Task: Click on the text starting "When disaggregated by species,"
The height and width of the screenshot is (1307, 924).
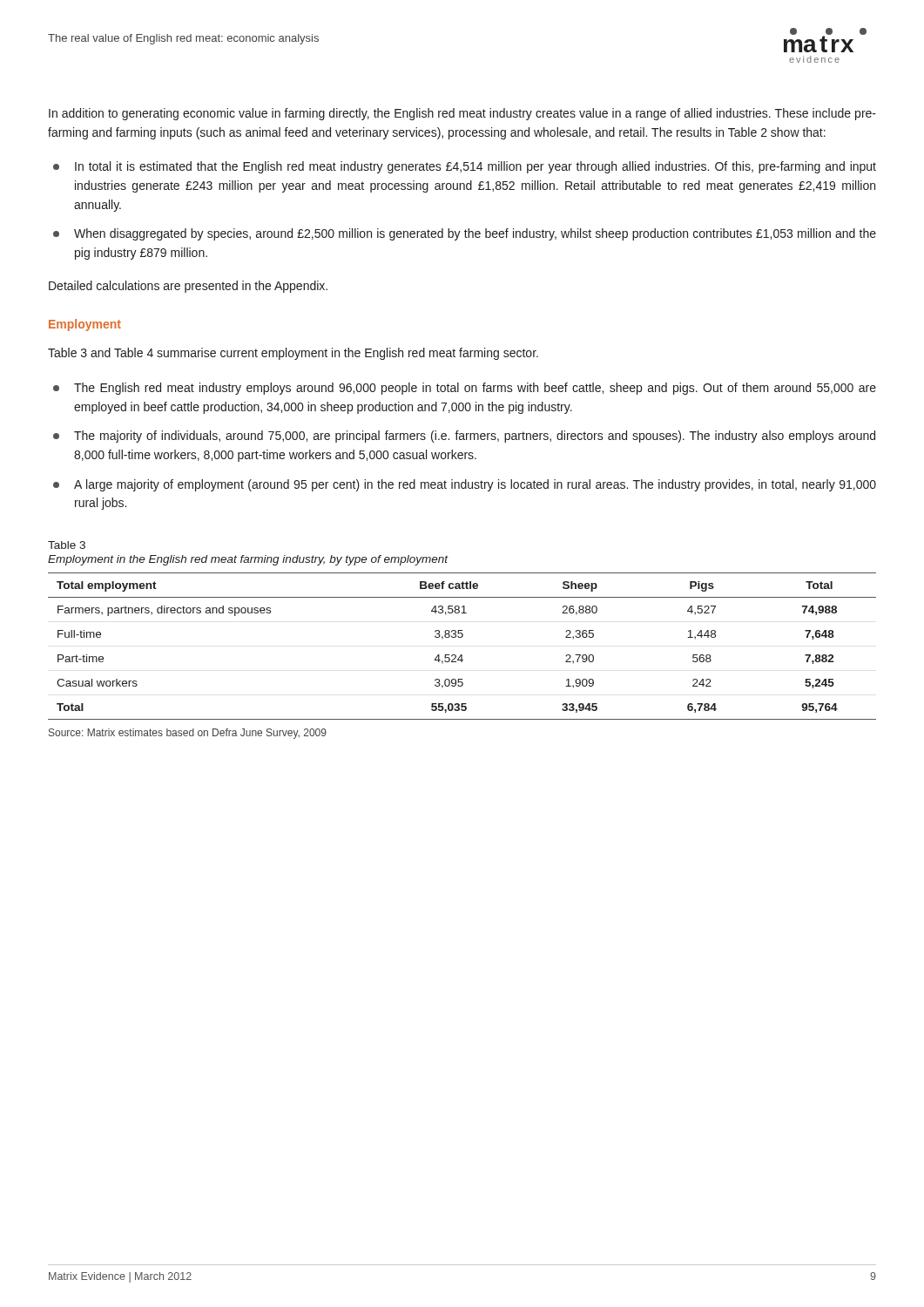Action: (x=475, y=243)
